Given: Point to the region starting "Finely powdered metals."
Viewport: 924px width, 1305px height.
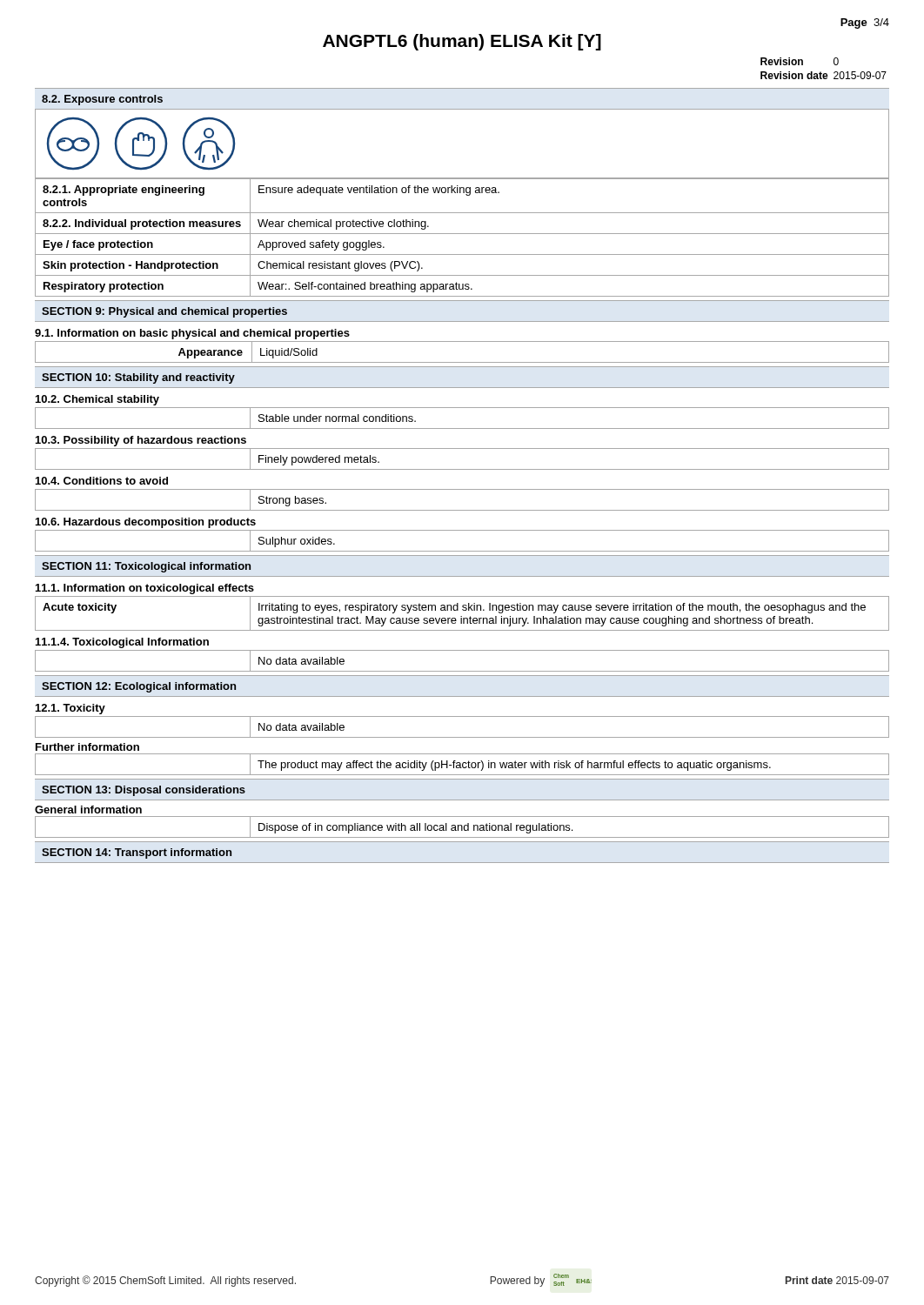Looking at the screenshot, I should click(x=462, y=459).
